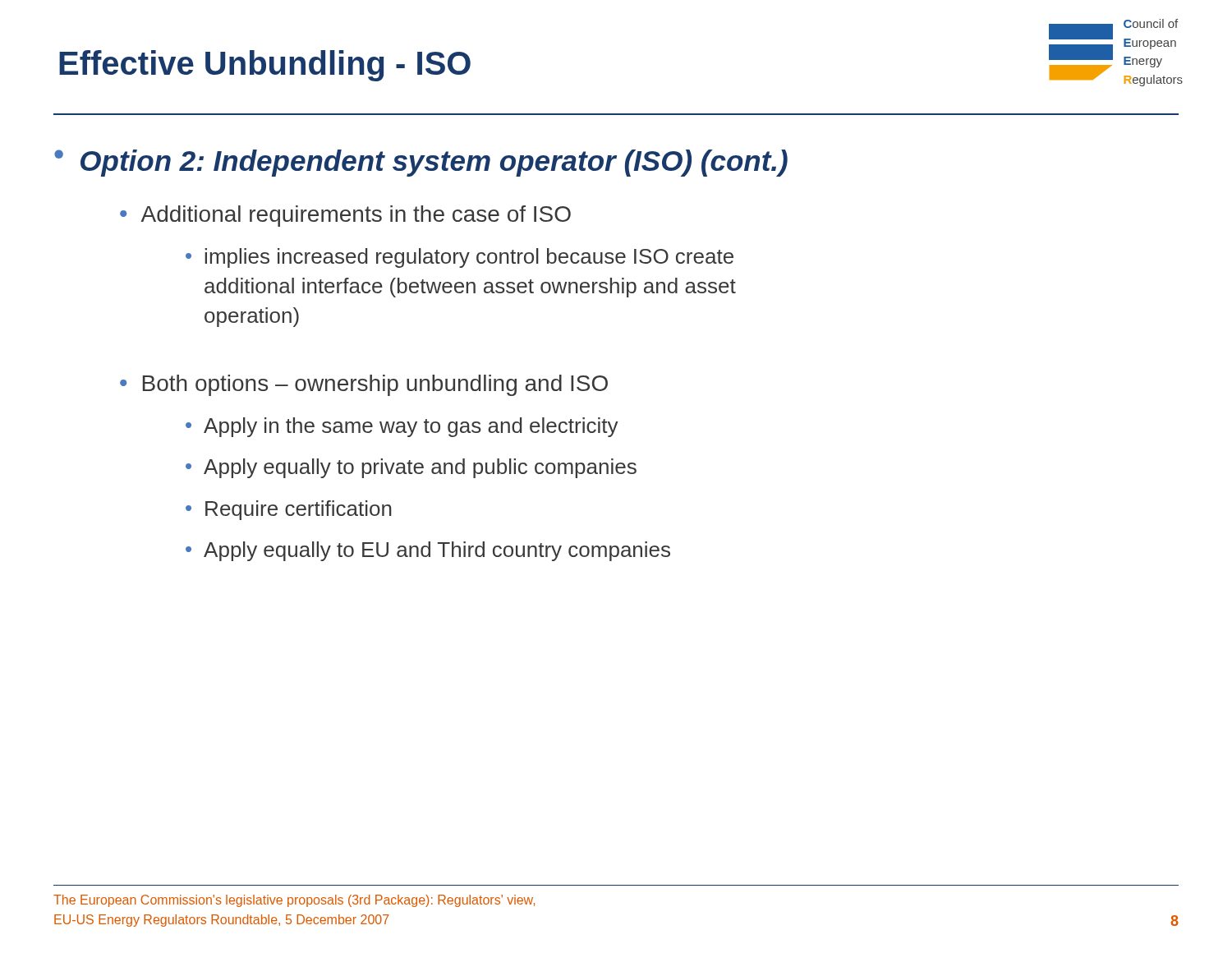Select the element starting "• Apply equally to private and public companies"

411,467
